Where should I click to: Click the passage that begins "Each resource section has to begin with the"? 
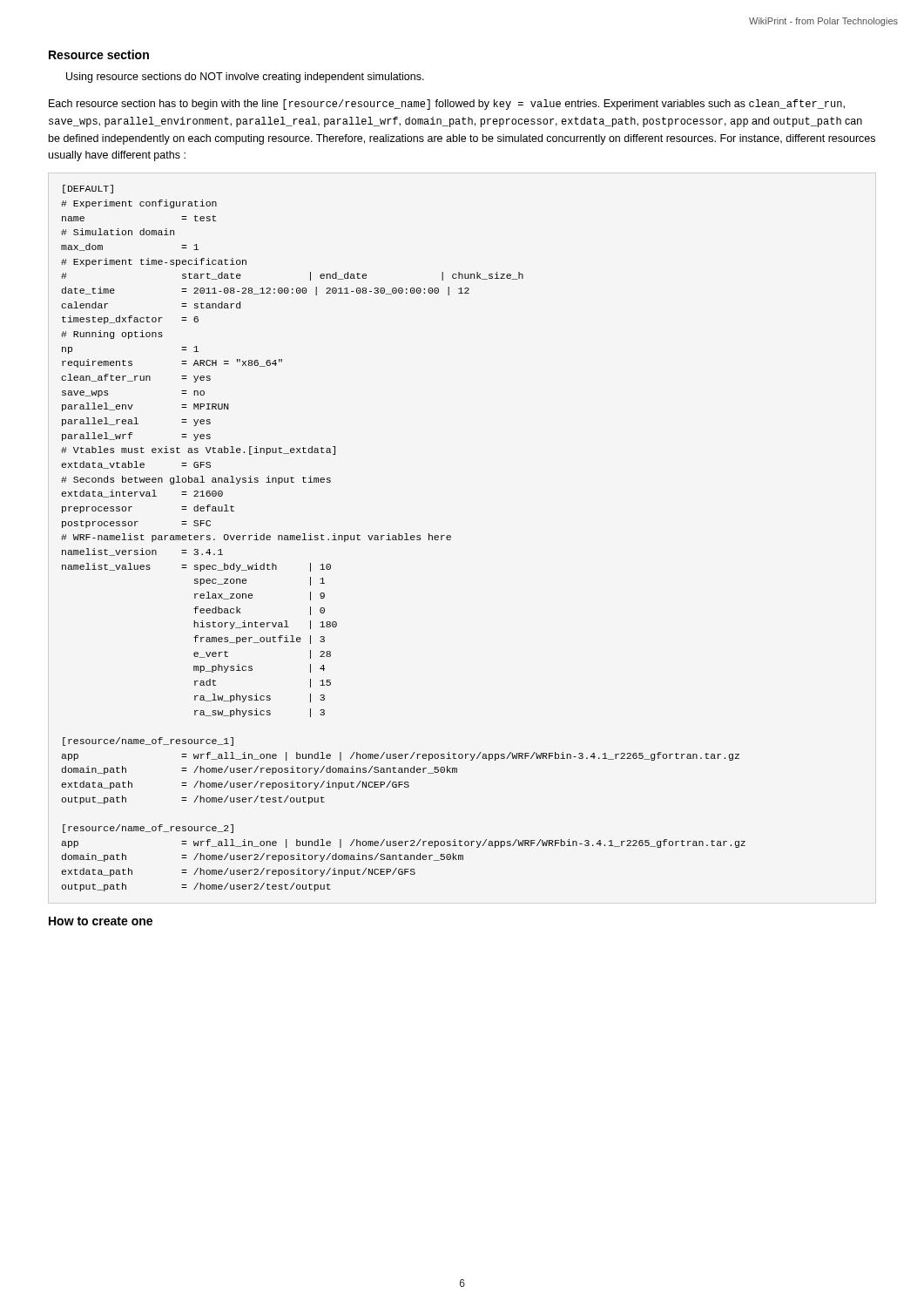tap(462, 130)
